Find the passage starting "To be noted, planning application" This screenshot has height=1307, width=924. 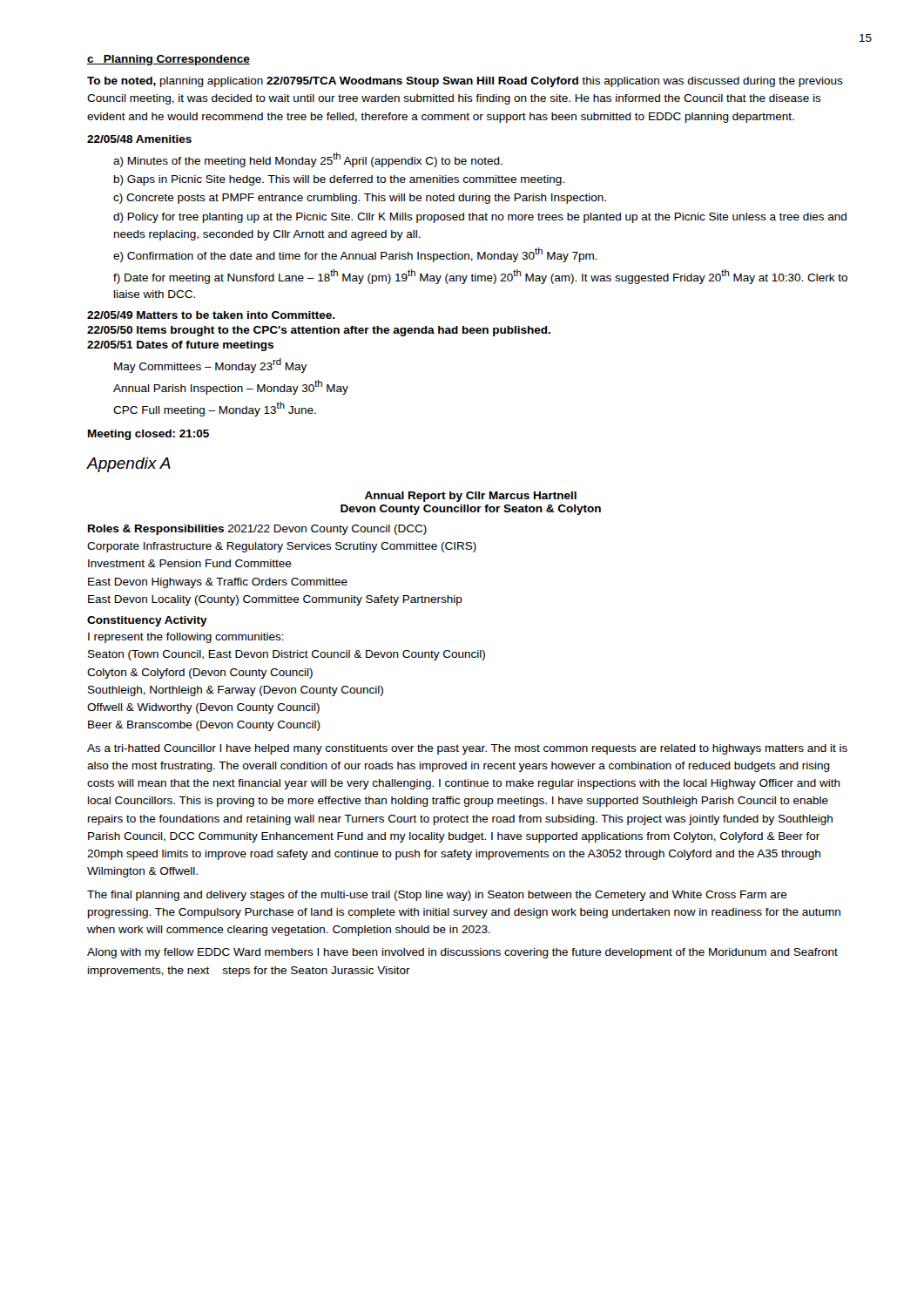click(465, 98)
